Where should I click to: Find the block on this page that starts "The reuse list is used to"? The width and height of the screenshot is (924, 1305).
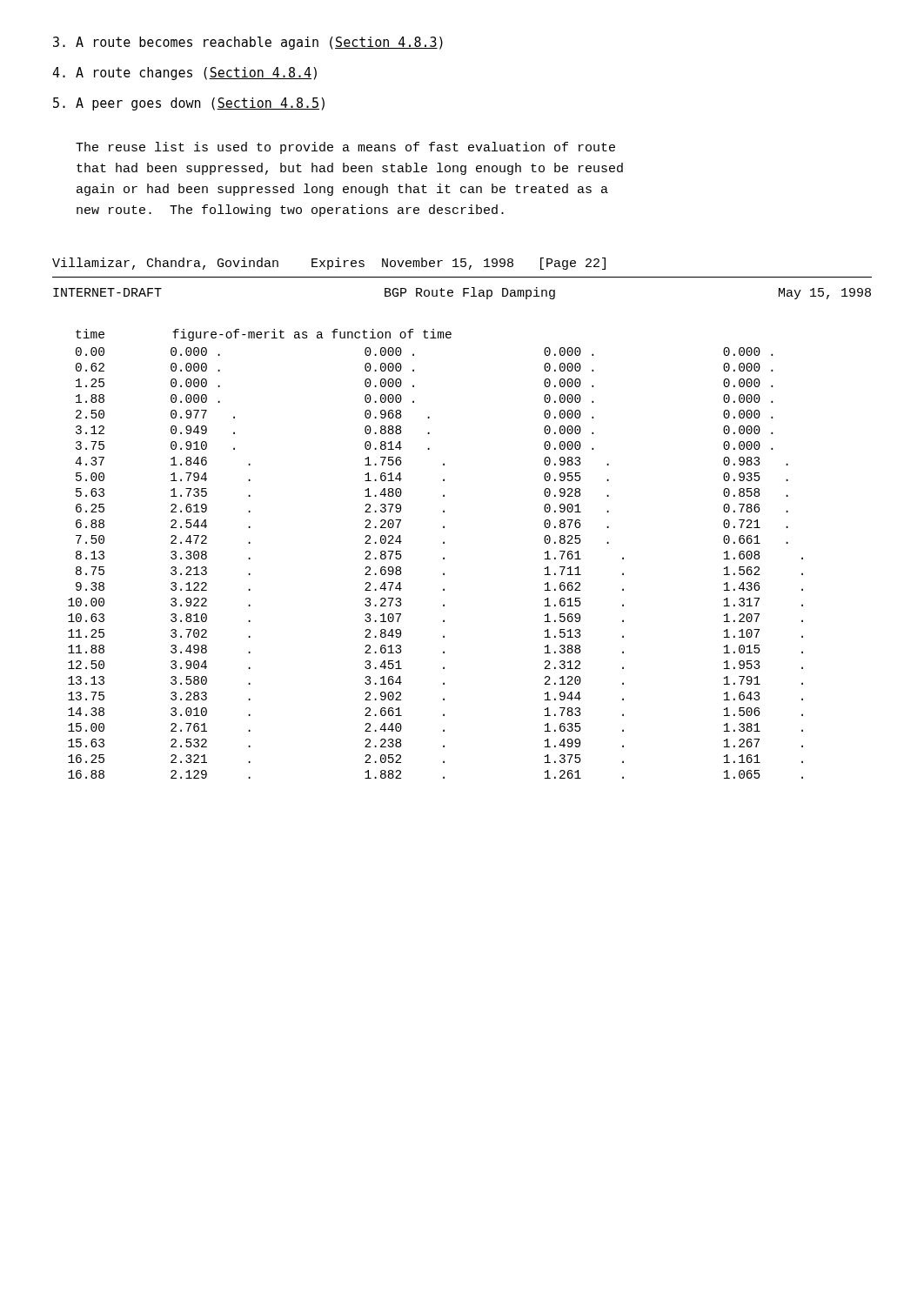click(338, 180)
